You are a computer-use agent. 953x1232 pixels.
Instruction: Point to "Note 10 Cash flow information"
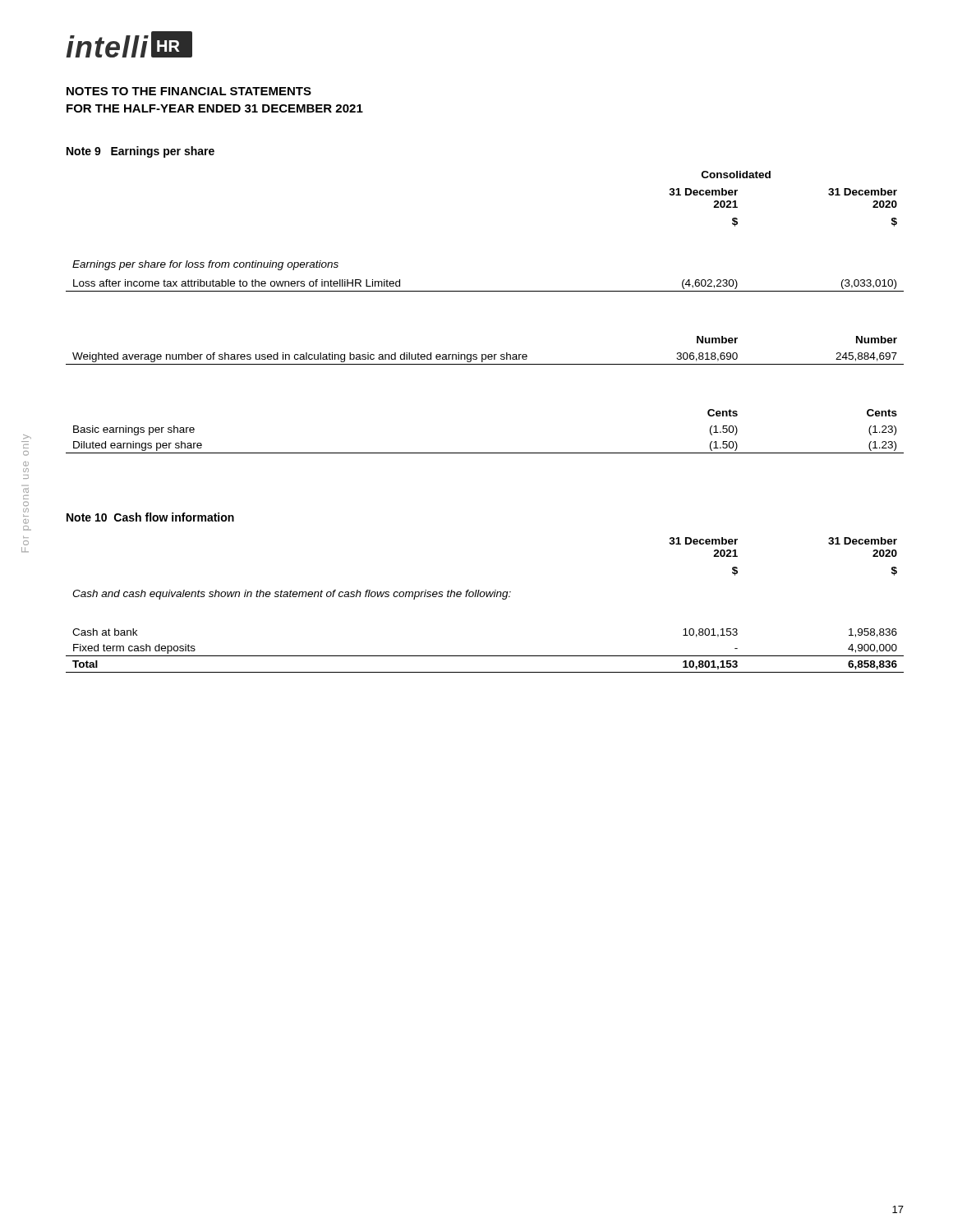(x=150, y=517)
